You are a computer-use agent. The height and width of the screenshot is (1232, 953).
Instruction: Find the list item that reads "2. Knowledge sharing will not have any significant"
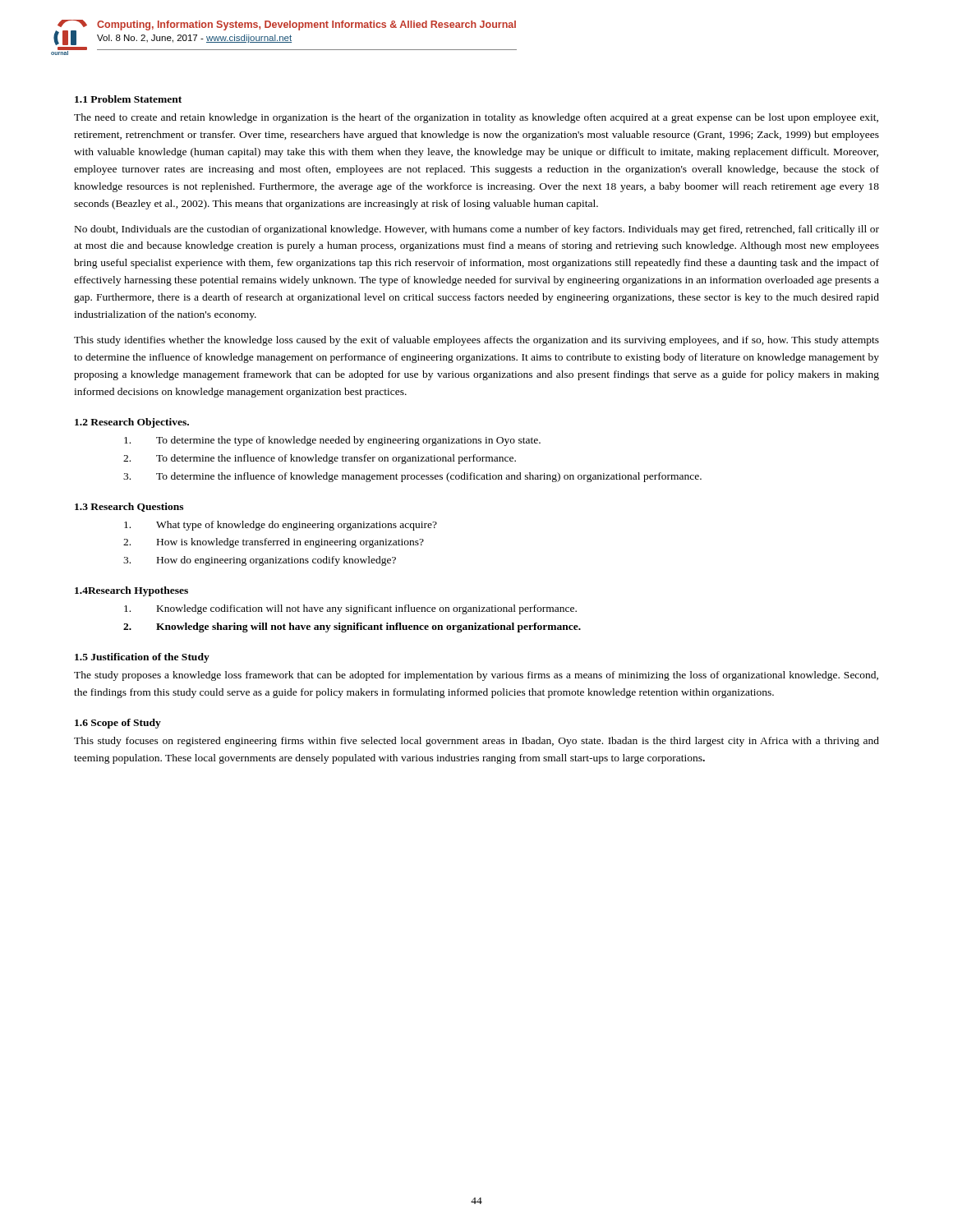(501, 627)
